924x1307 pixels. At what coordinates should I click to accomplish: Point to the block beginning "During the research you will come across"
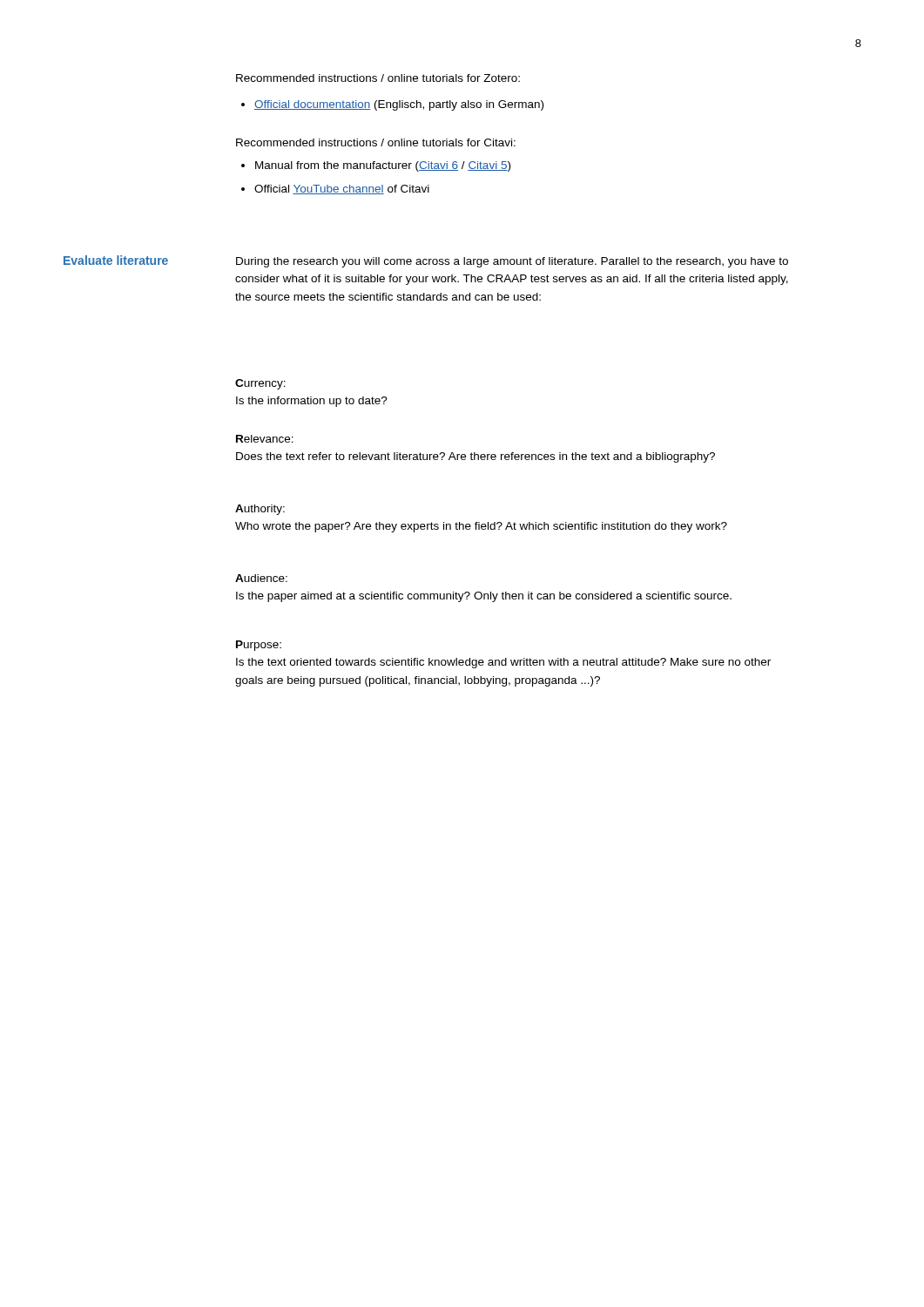coord(512,279)
